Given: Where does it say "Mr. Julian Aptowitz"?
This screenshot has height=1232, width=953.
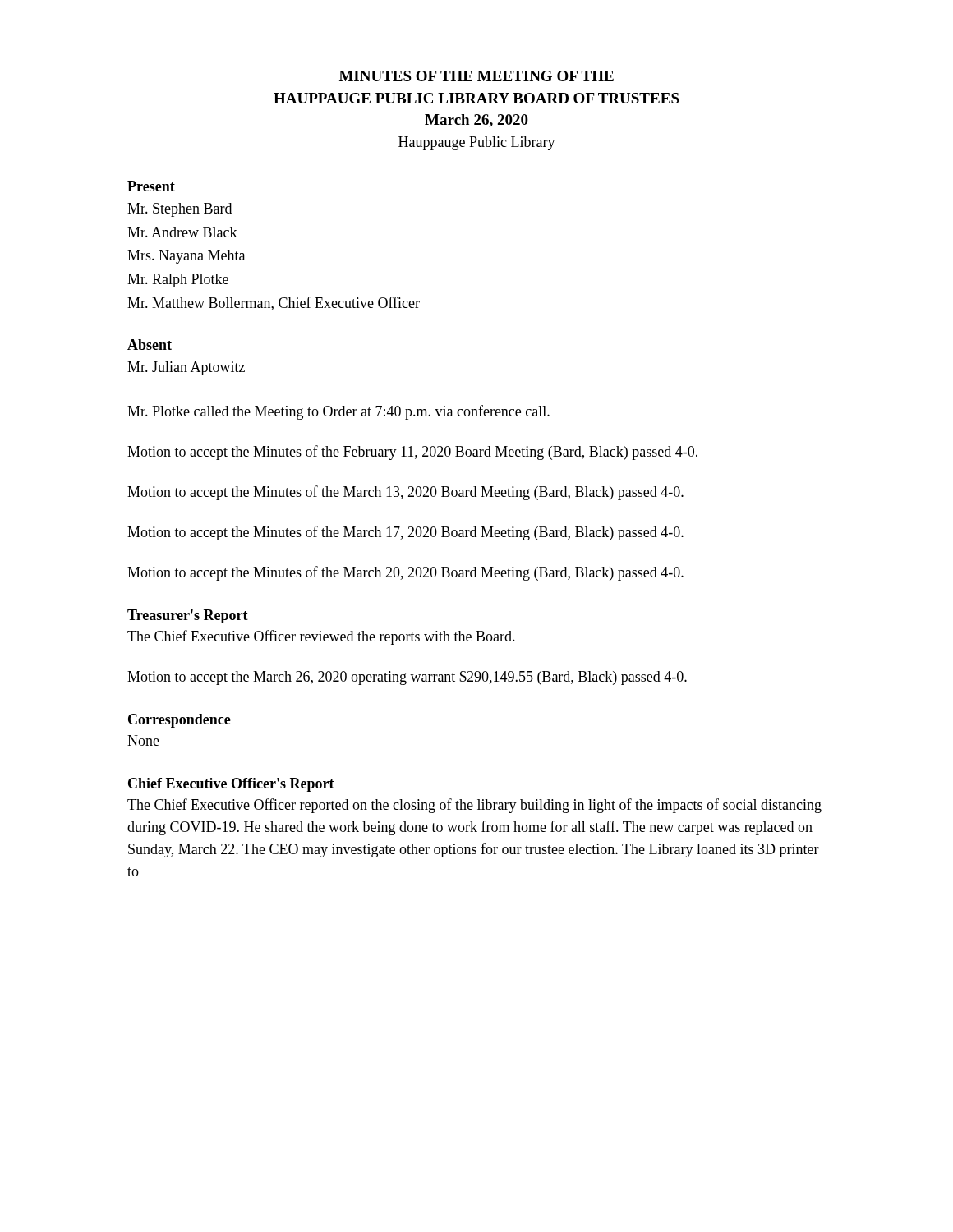Looking at the screenshot, I should [186, 367].
